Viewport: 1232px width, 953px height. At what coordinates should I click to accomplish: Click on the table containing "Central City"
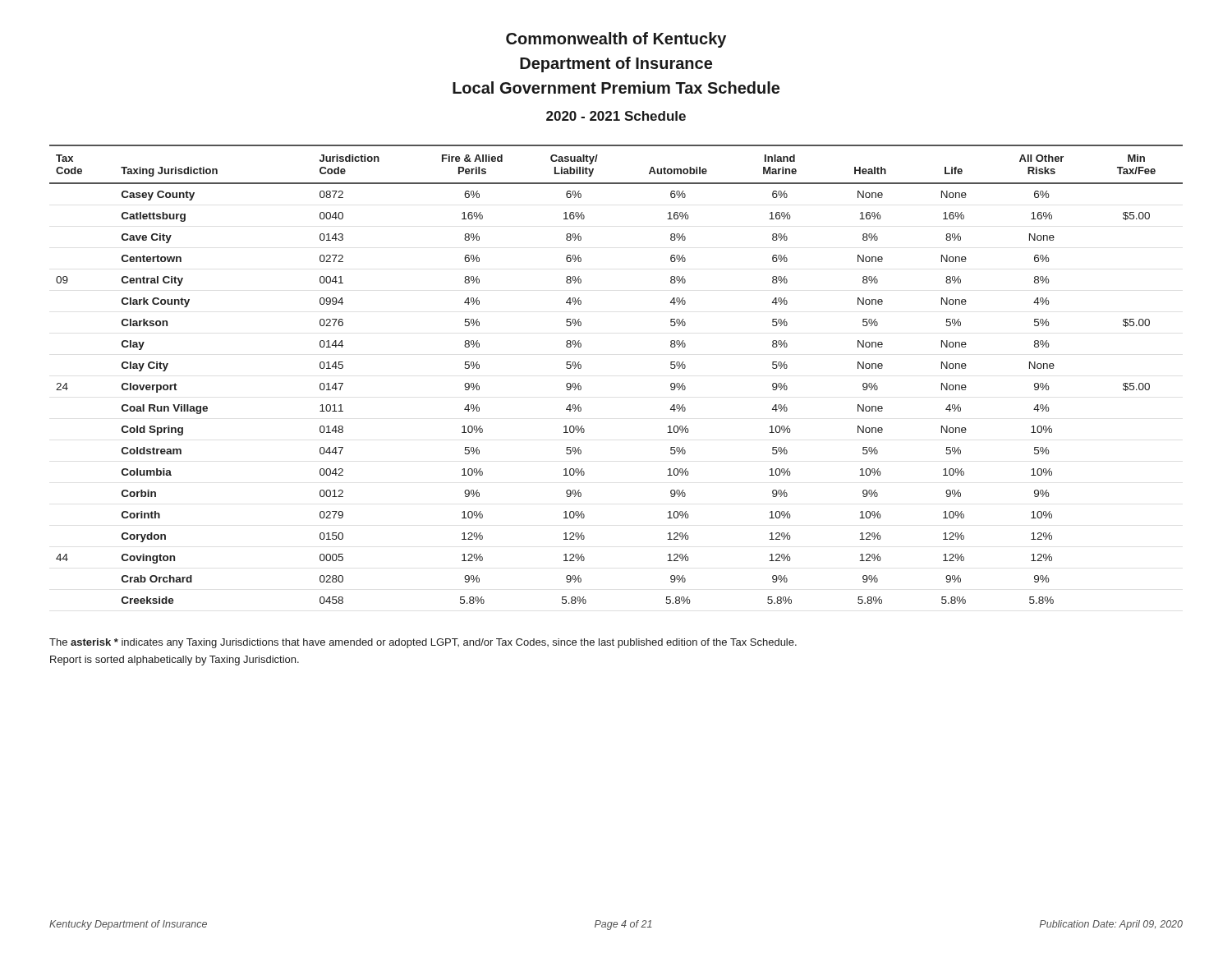[616, 378]
